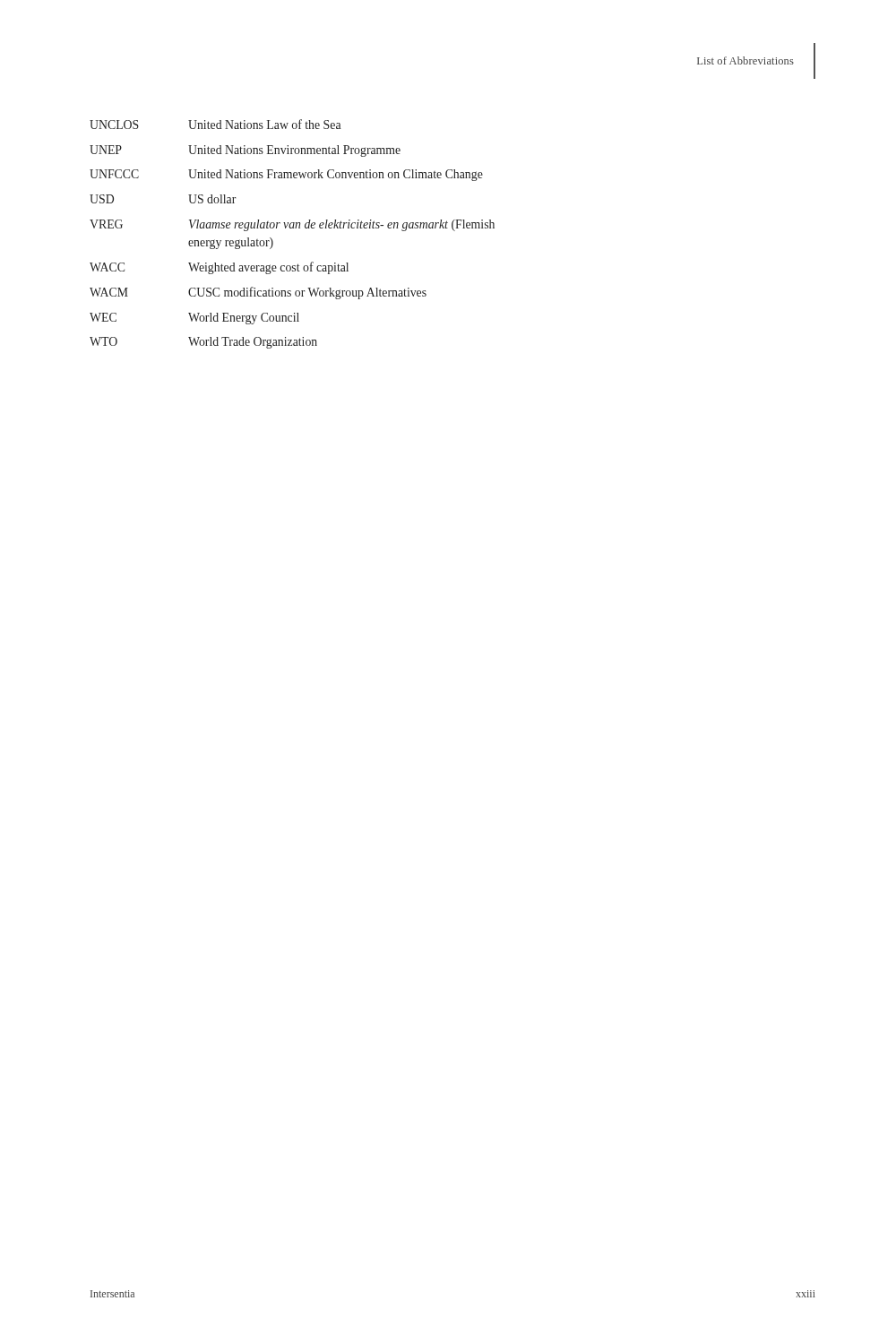Screen dimensions: 1344x896
Task: Navigate to the element starting "VREG Vlaamse regulator van de"
Action: [448, 234]
